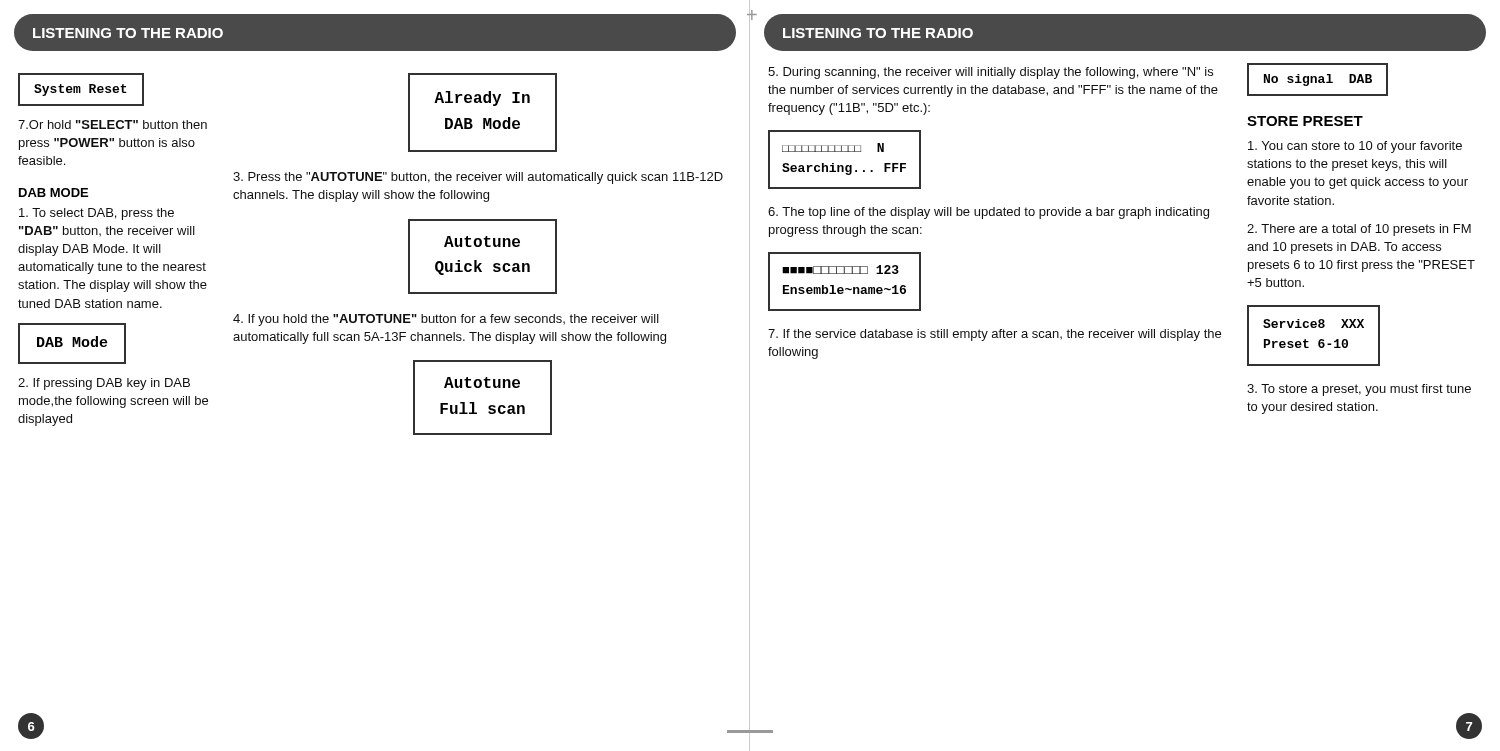Locate the text block that says "Or hold "SELECT" button then press "POWER""

coord(113,143)
